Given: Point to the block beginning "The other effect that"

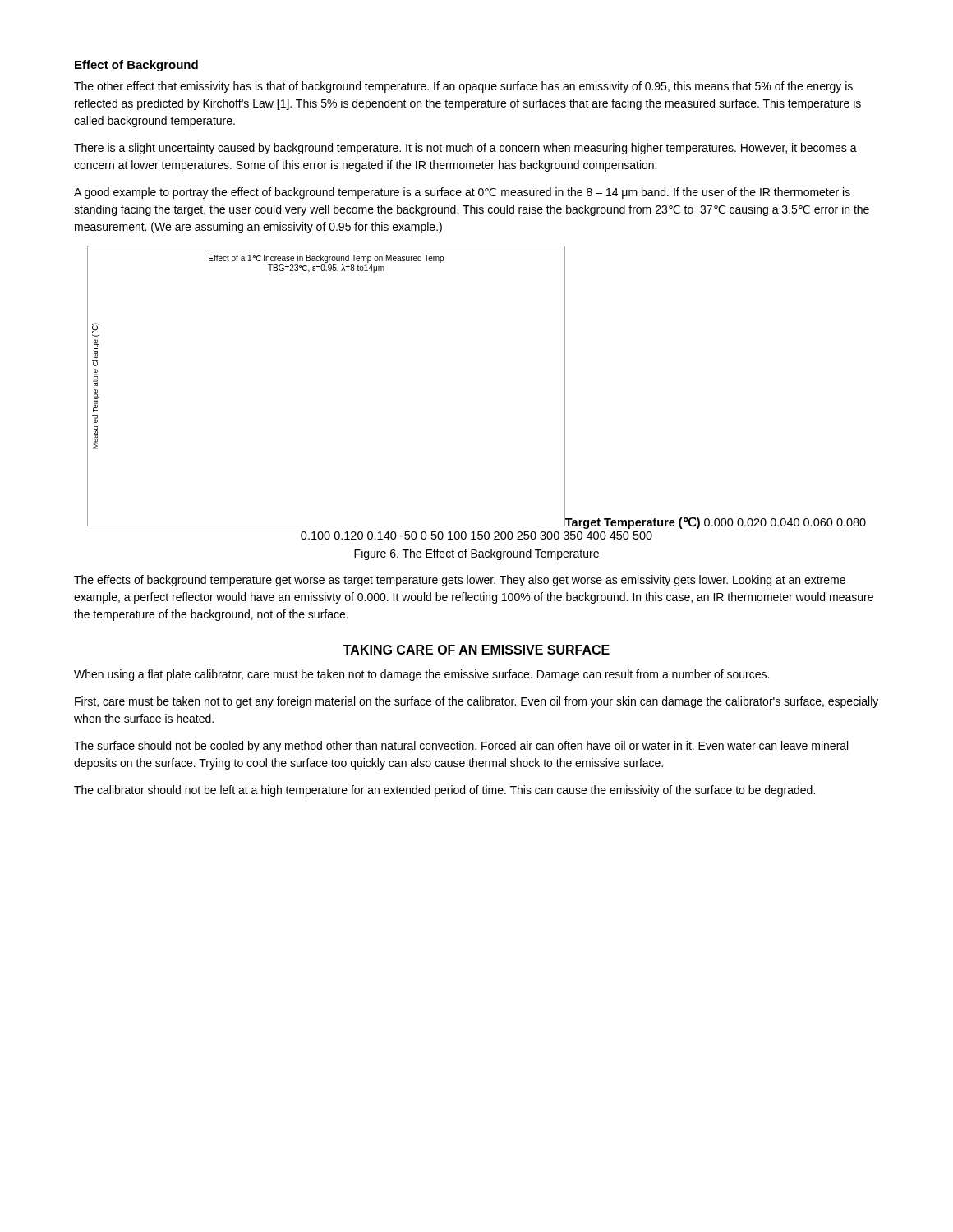Looking at the screenshot, I should click(468, 103).
